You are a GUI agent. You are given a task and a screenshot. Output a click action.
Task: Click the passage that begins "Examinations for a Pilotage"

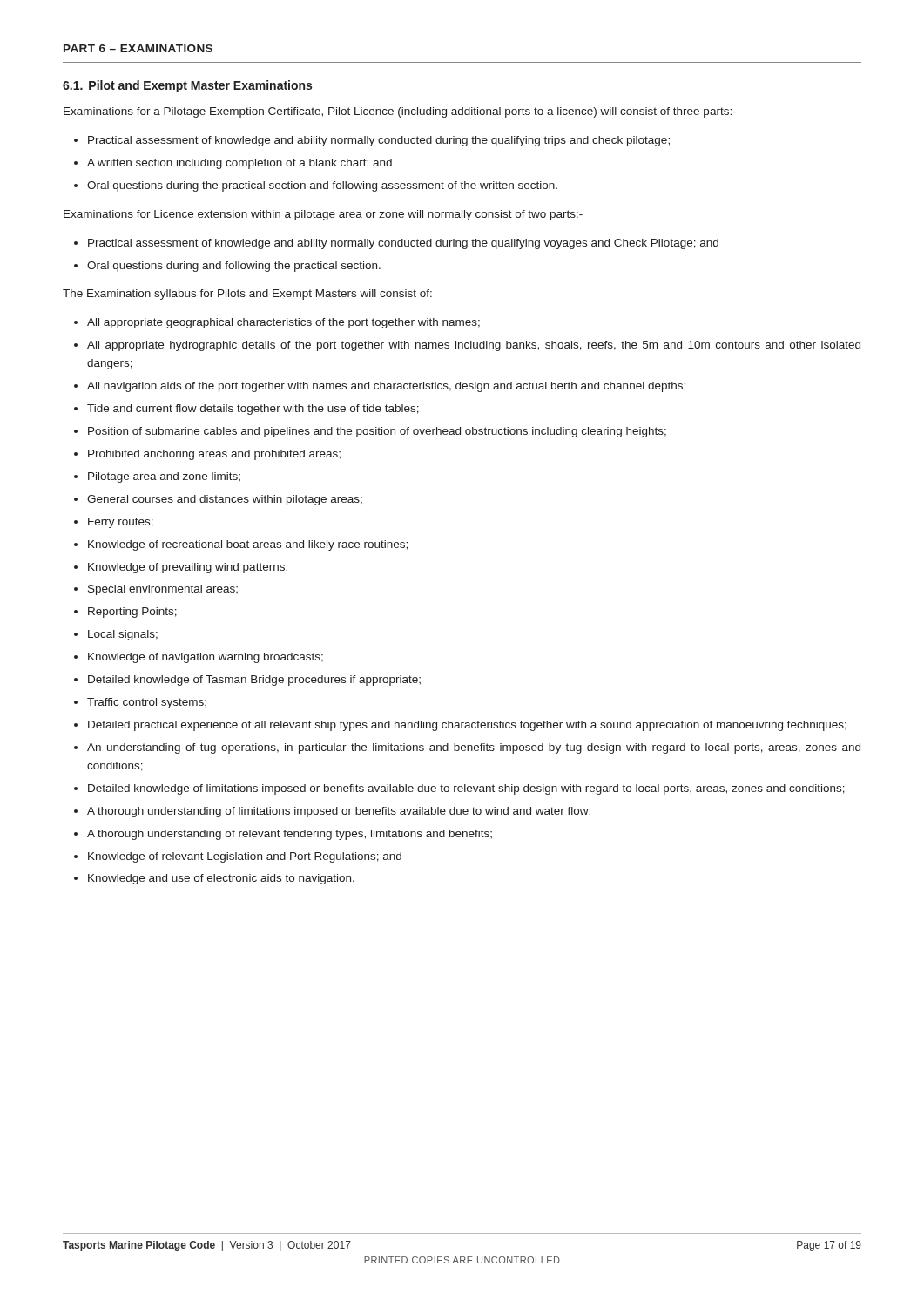coord(462,112)
